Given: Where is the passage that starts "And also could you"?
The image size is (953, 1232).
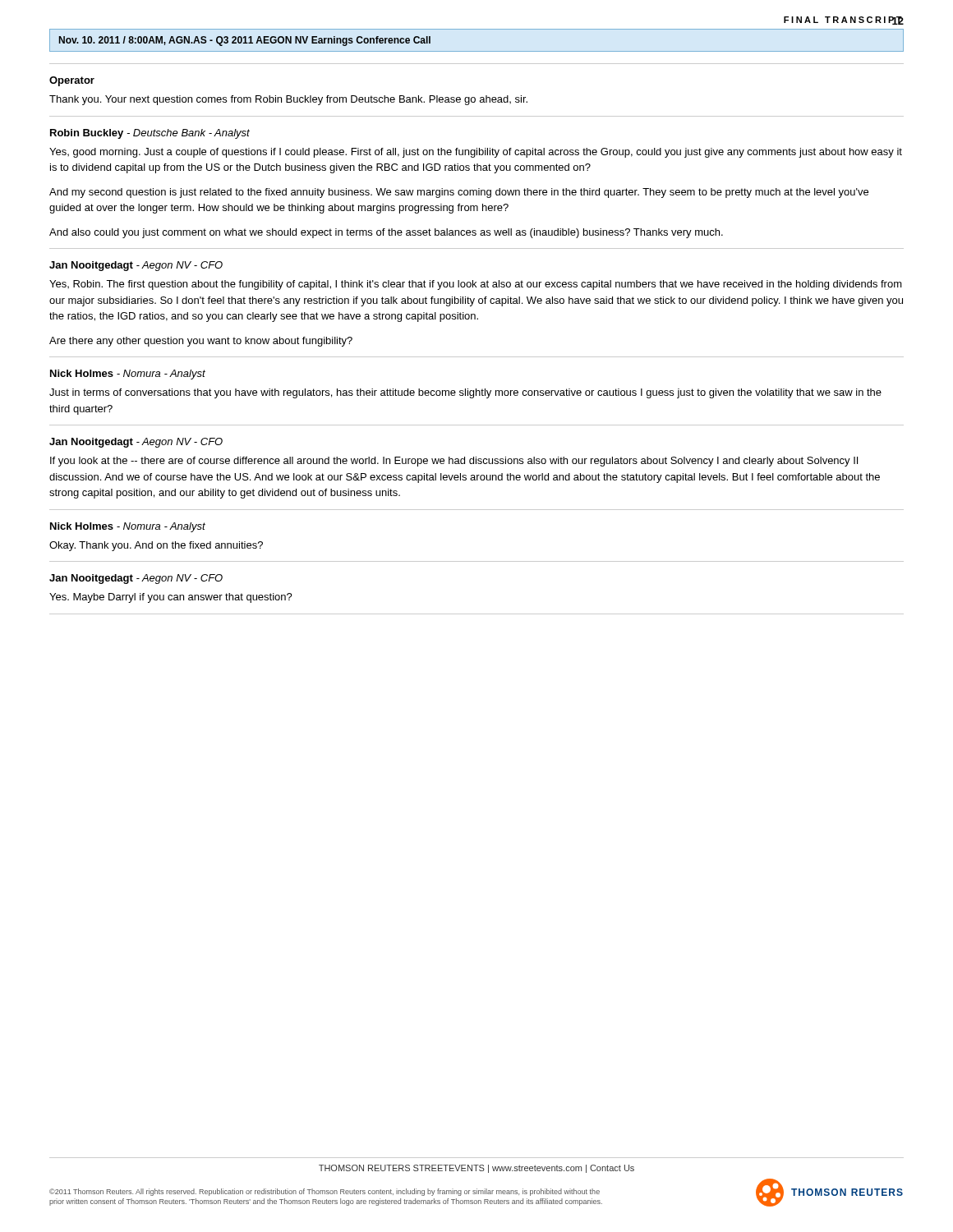Looking at the screenshot, I should tap(386, 232).
